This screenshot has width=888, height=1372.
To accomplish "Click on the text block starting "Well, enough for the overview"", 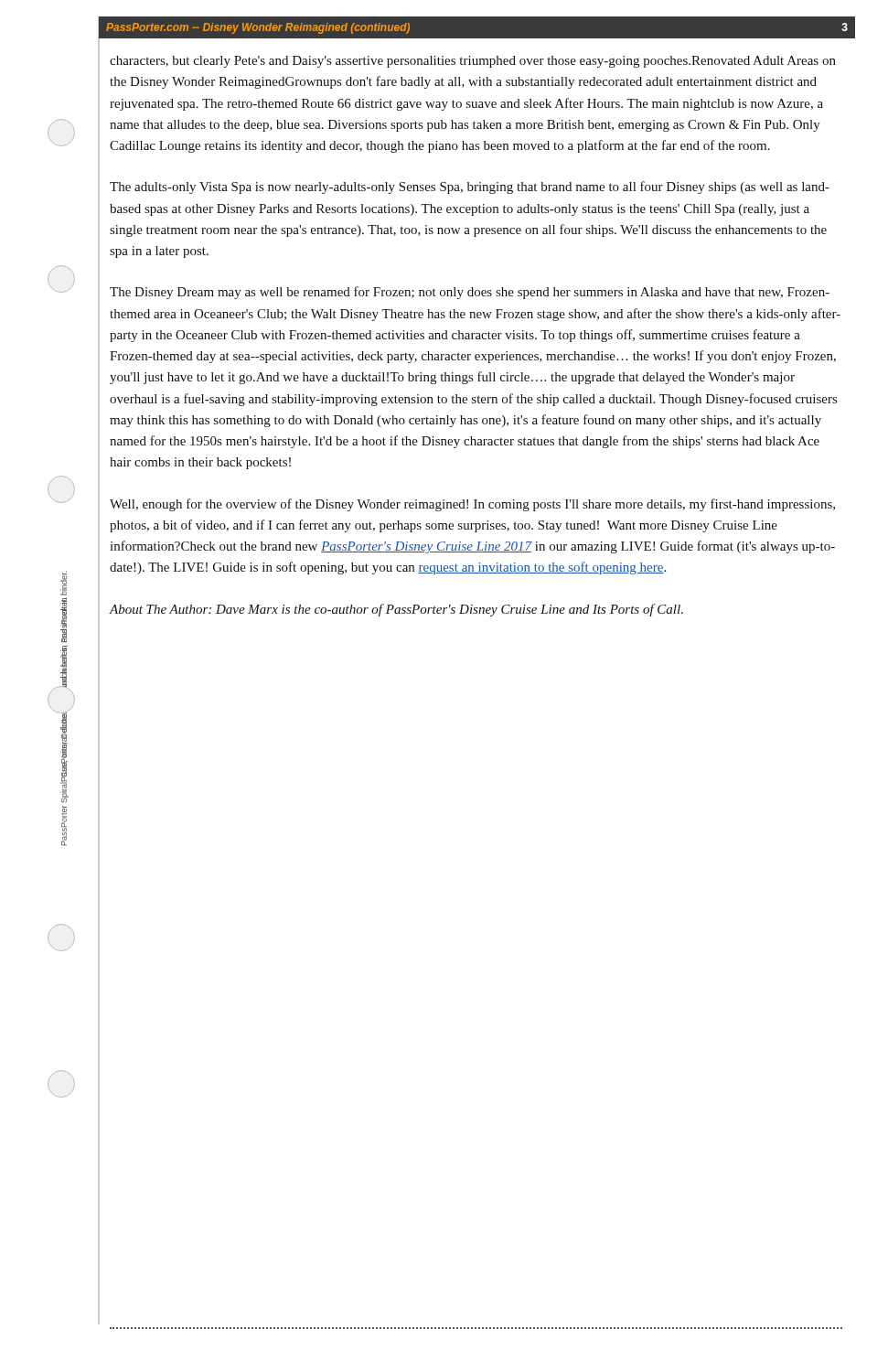I will 473,535.
